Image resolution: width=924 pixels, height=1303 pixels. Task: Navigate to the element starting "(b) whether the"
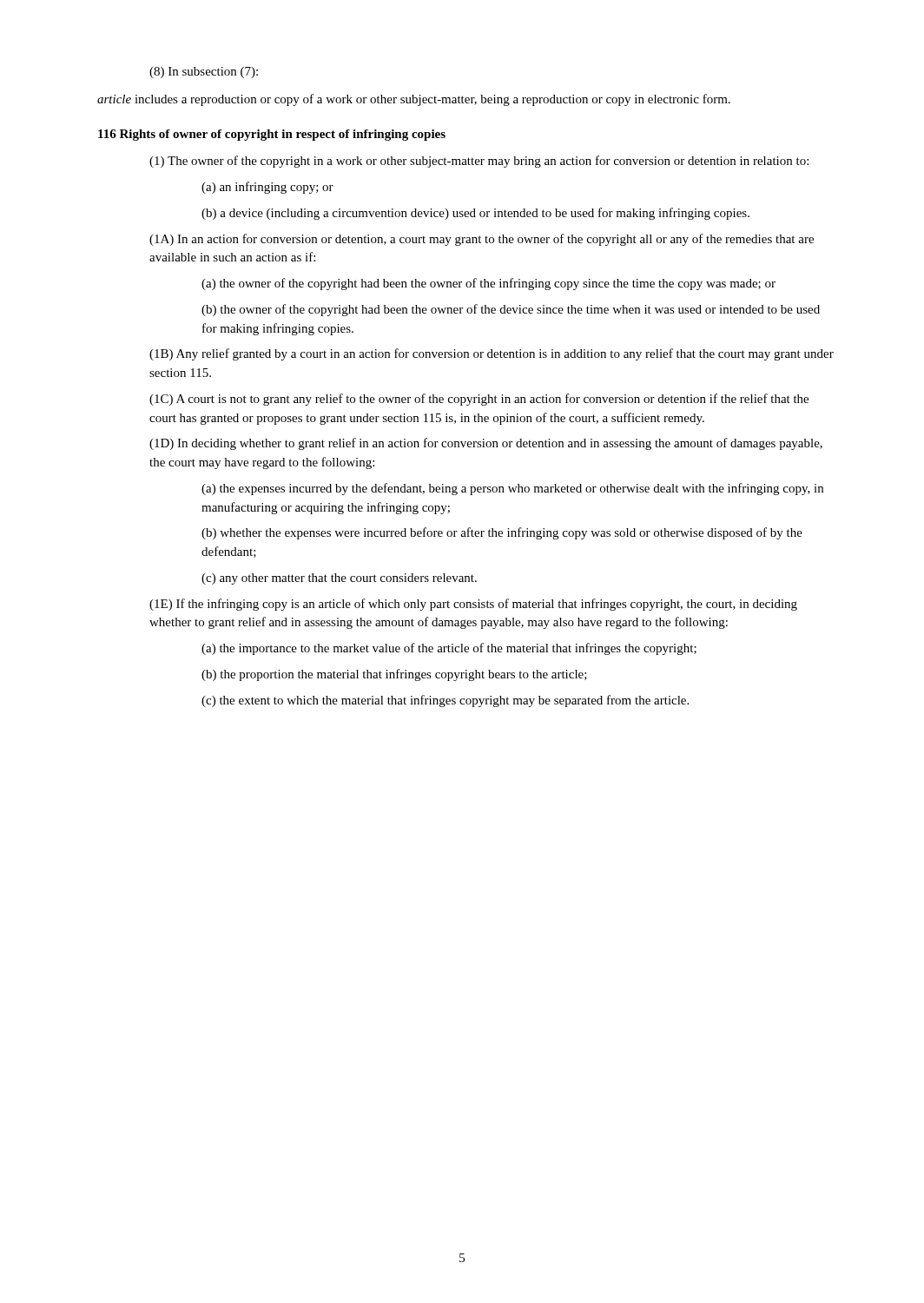(x=519, y=543)
